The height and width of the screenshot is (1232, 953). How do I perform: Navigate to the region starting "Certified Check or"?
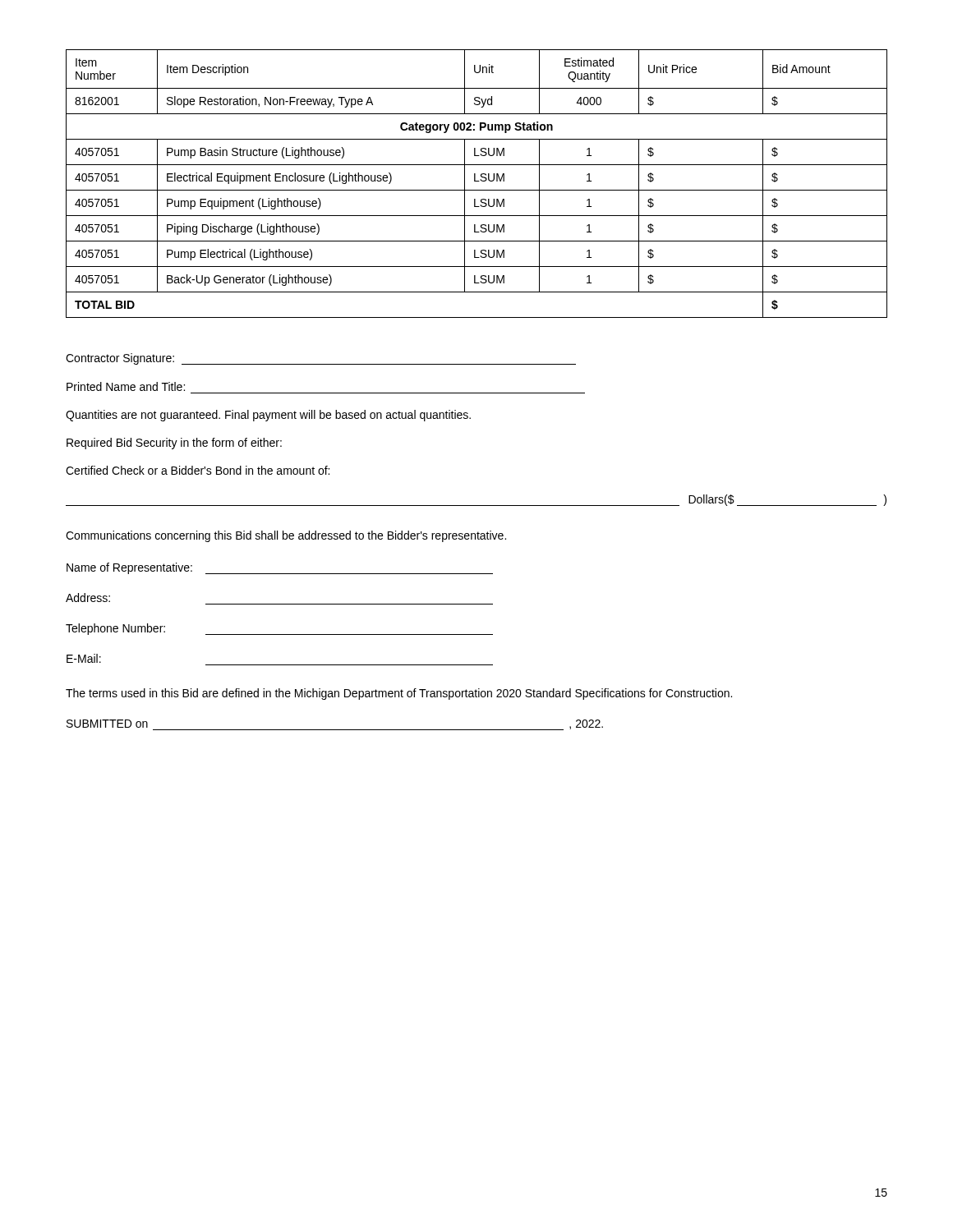click(x=198, y=471)
